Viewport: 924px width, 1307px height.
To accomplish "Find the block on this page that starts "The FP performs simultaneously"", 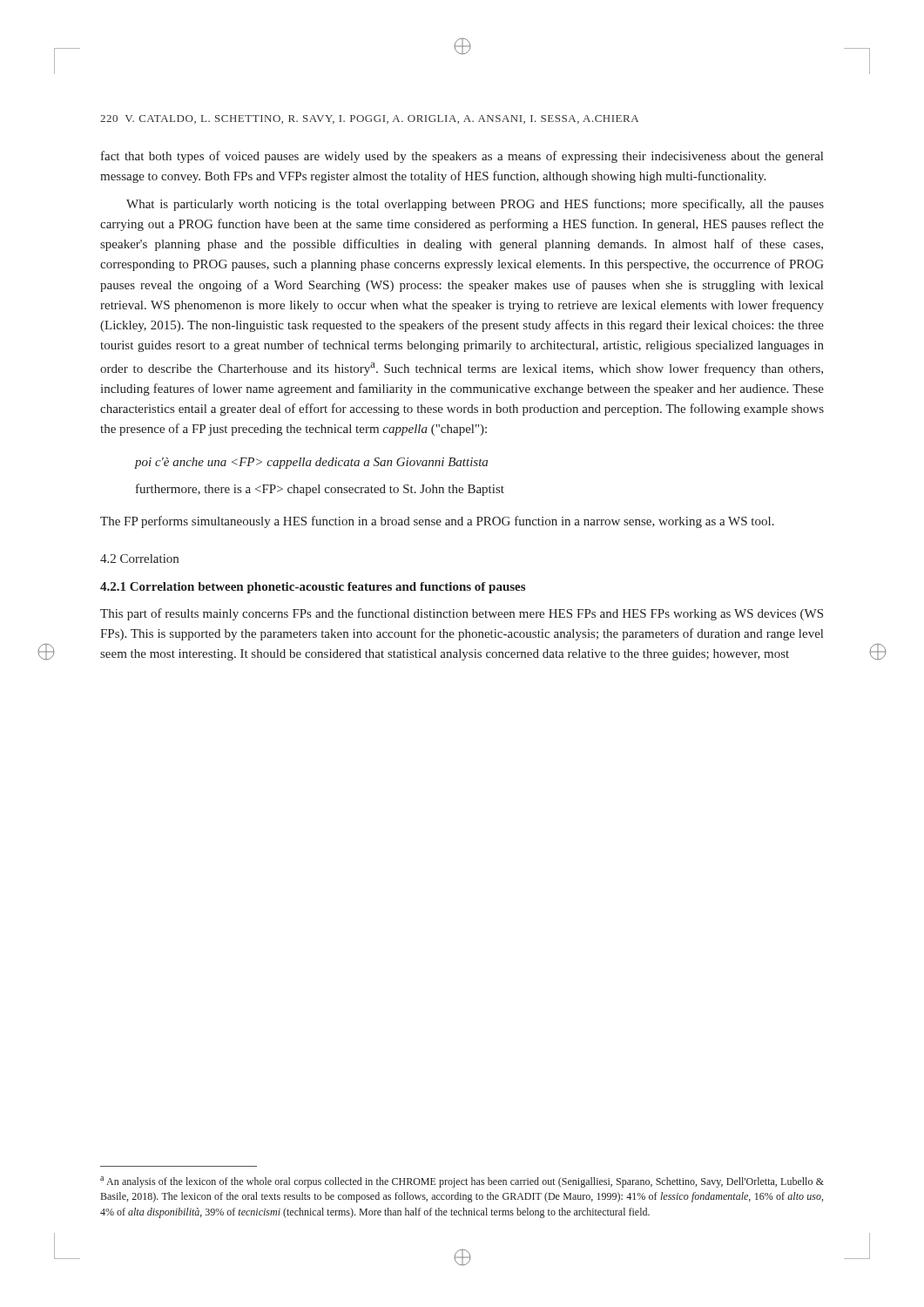I will tap(462, 522).
